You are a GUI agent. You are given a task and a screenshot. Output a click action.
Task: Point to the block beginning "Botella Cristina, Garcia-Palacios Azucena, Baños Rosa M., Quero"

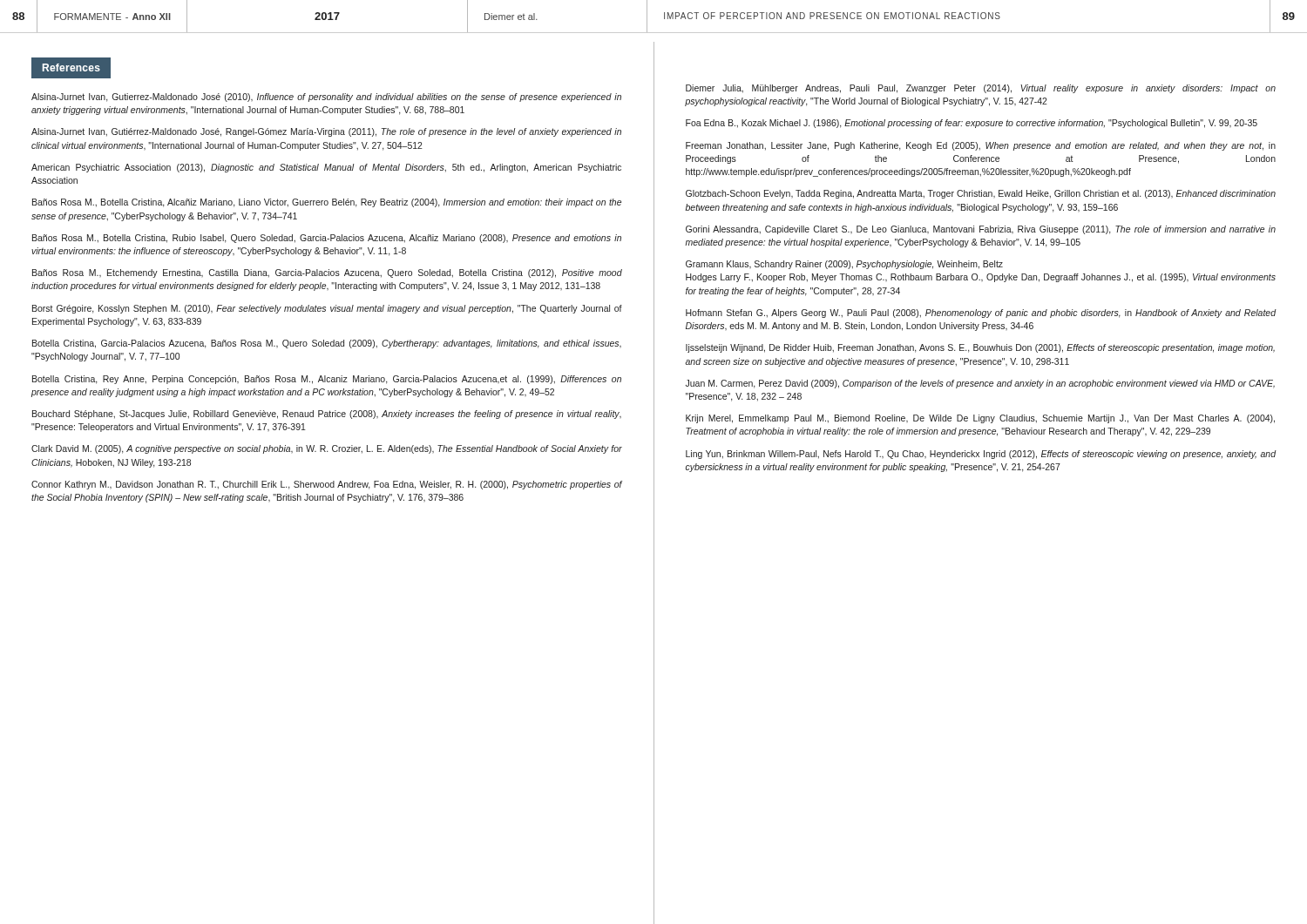click(x=327, y=350)
